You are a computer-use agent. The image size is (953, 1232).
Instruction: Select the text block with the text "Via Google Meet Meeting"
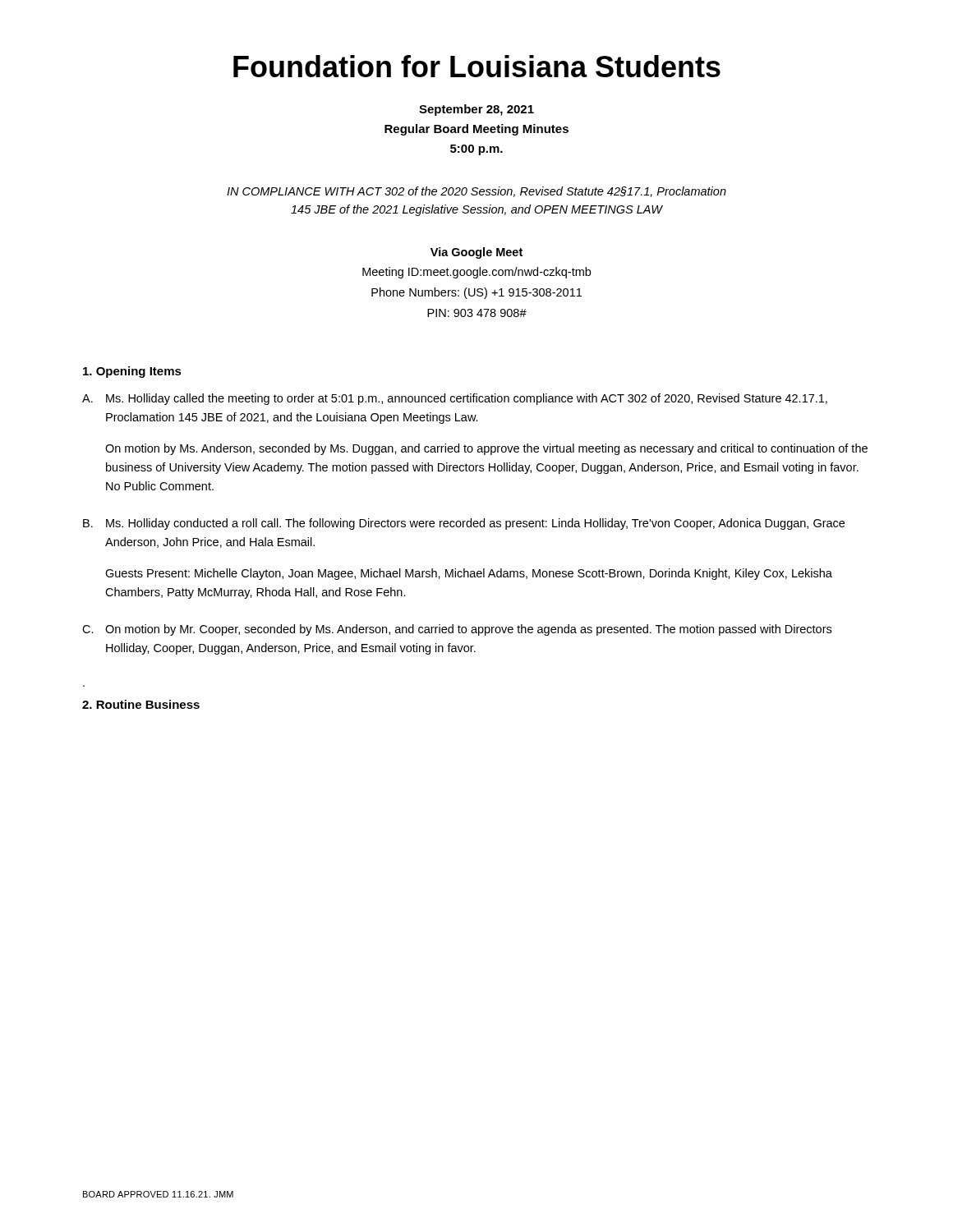point(476,282)
